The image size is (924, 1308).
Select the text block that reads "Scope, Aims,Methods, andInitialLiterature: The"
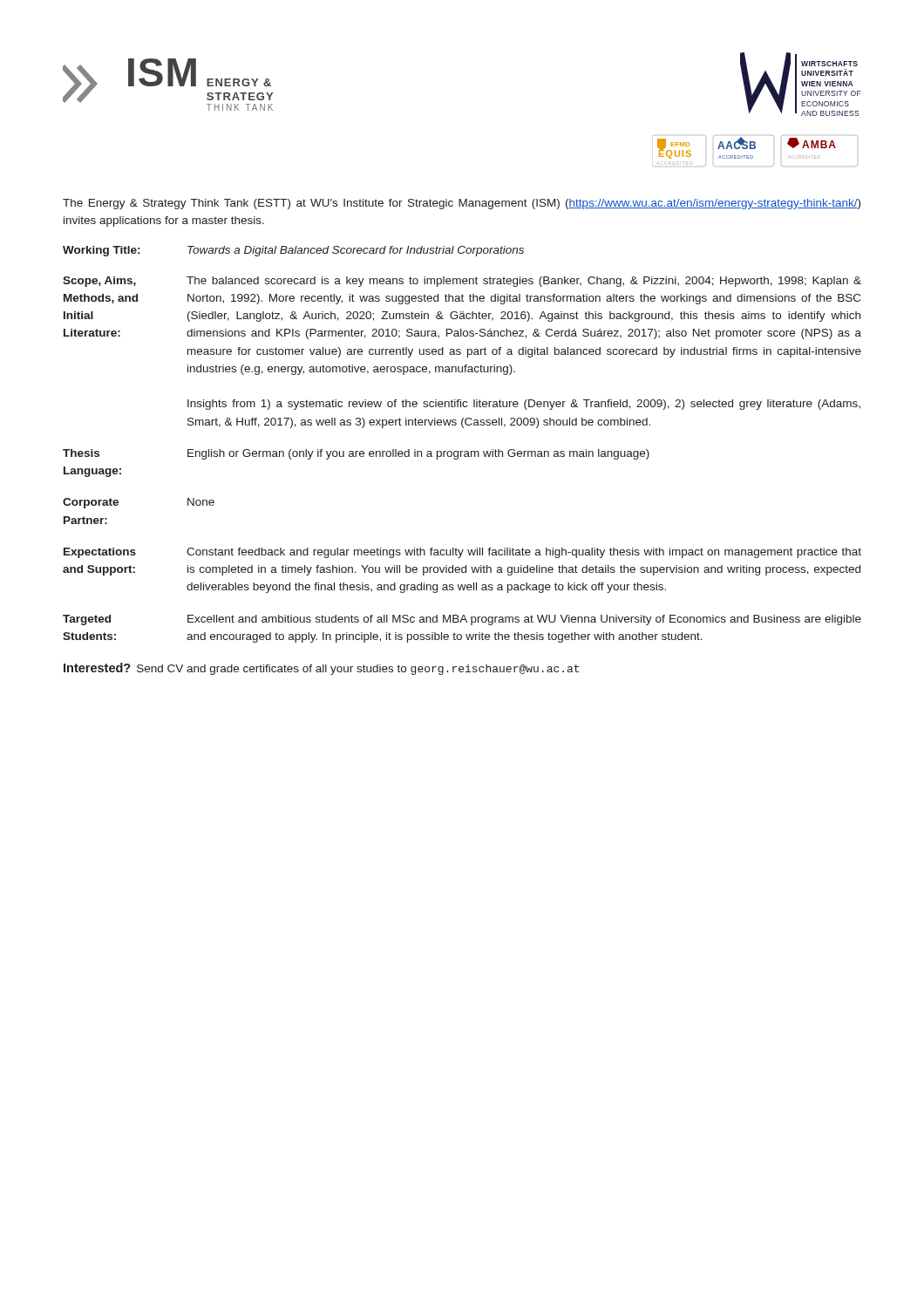462,351
